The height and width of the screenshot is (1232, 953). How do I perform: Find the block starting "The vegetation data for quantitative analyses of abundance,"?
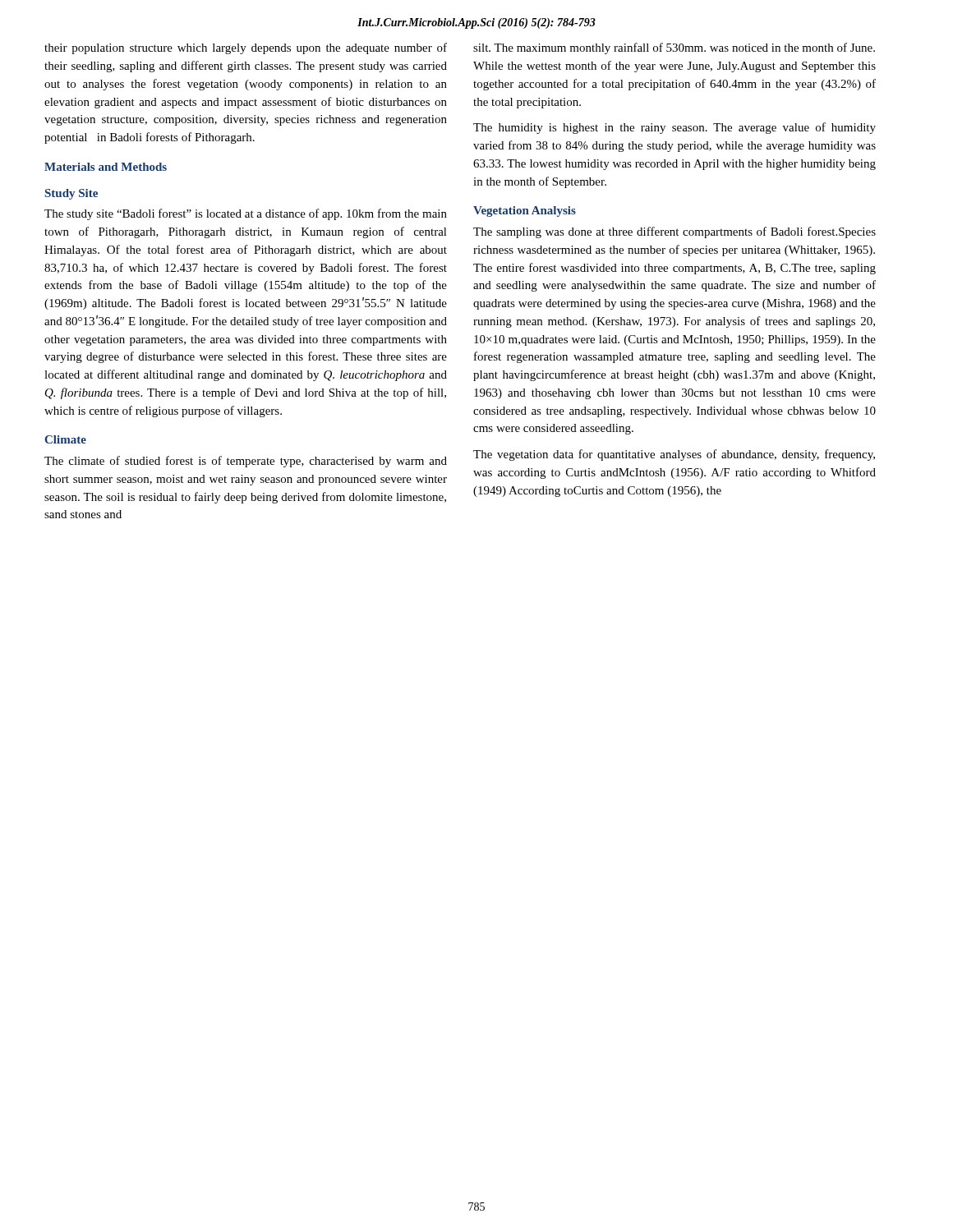[675, 473]
